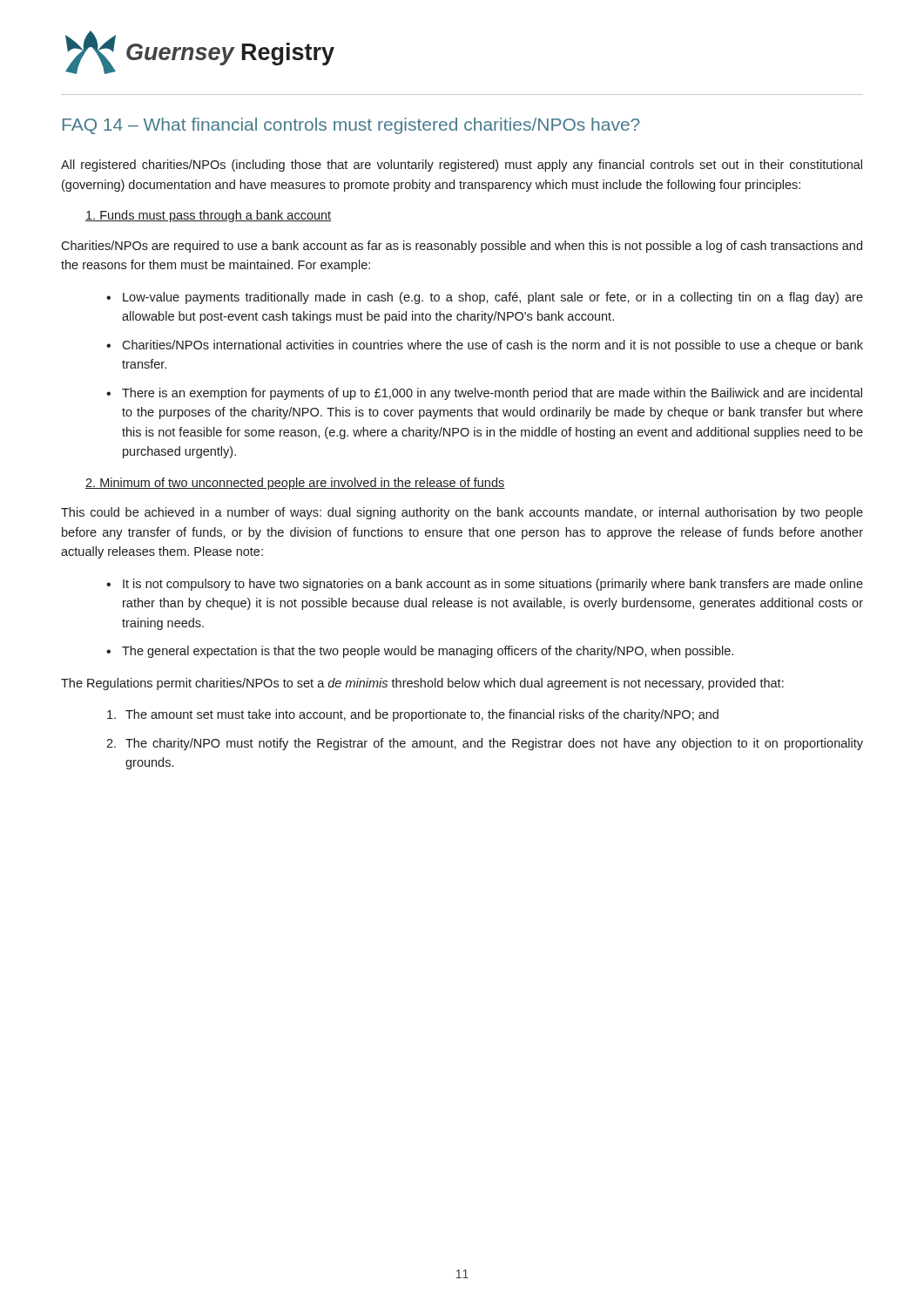The width and height of the screenshot is (924, 1307).
Task: Select the list item with the text "It is not"
Action: (492, 603)
